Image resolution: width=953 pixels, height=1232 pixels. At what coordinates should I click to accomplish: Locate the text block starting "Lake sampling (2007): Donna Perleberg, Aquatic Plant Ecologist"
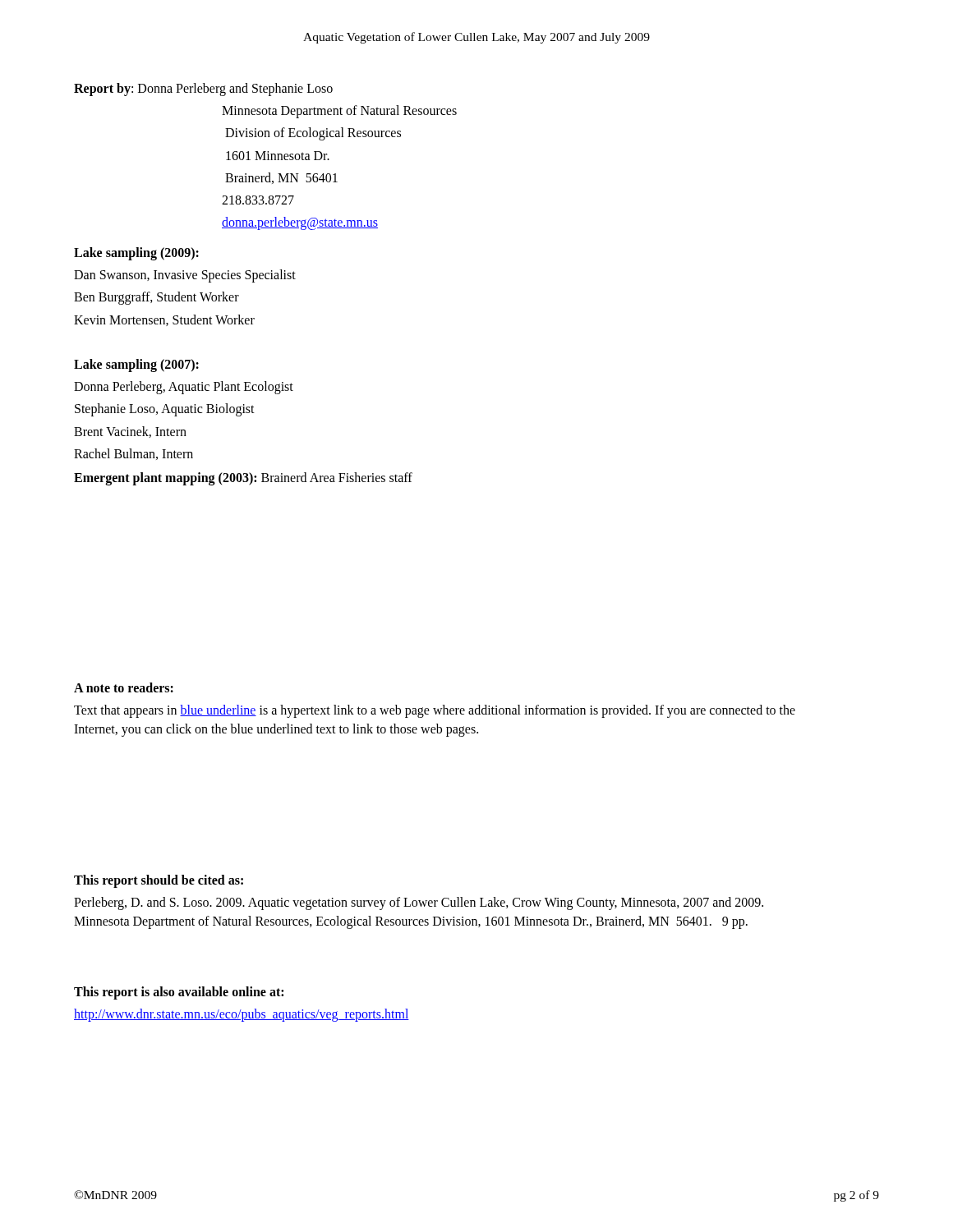point(136,365)
